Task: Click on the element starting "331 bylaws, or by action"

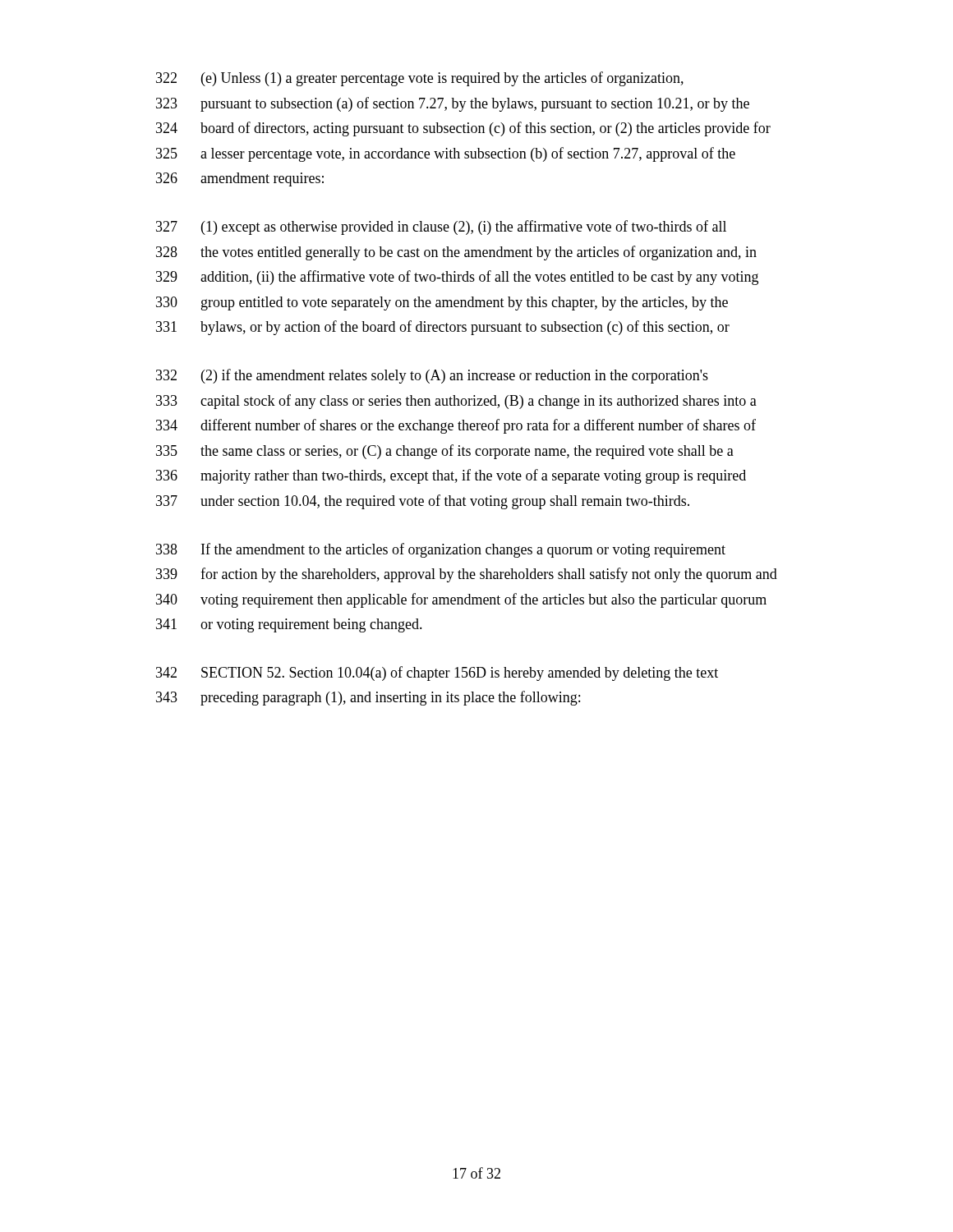Action: click(x=476, y=327)
